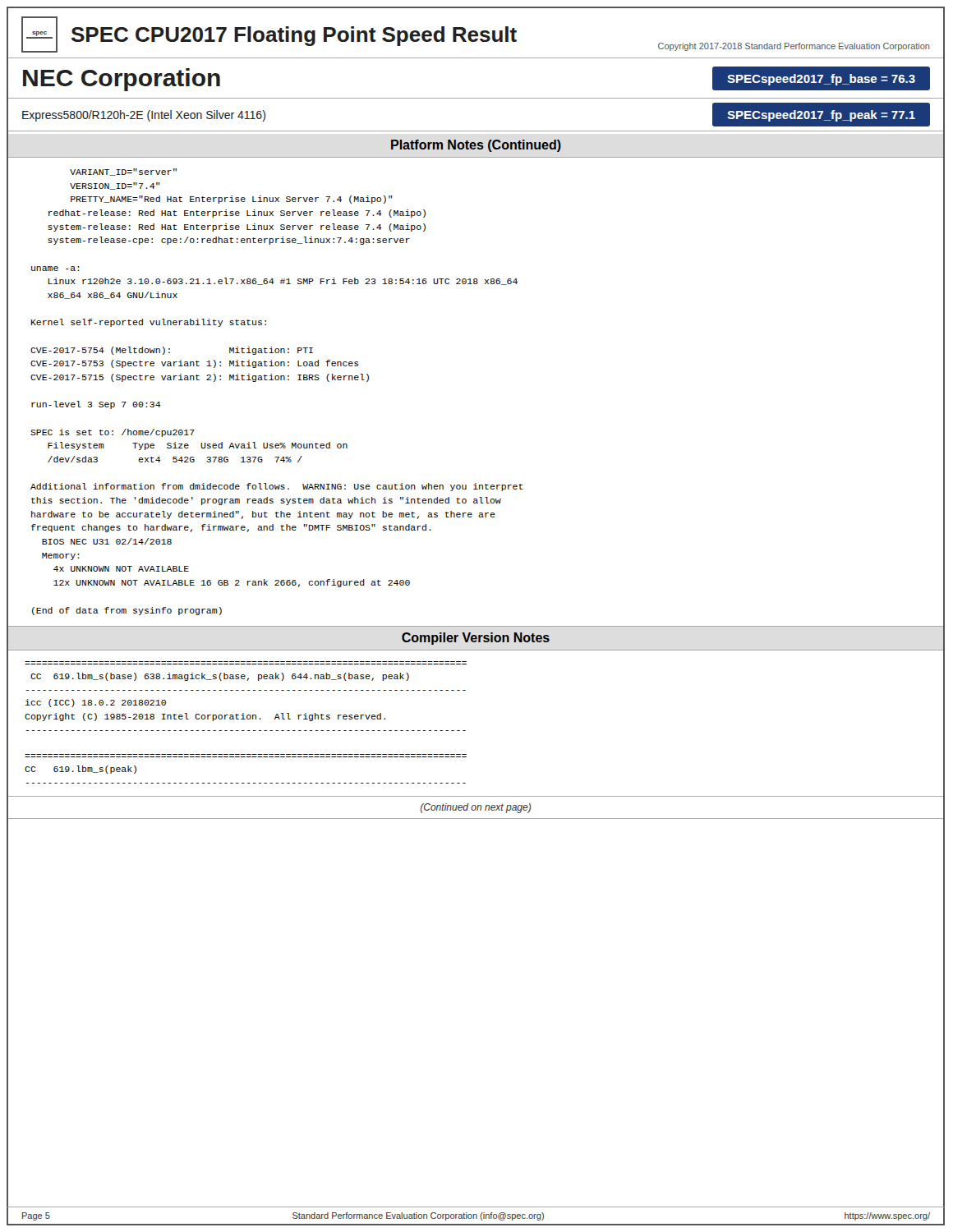Find the text block that says "(Continued on next"
953x1232 pixels.
pos(476,807)
